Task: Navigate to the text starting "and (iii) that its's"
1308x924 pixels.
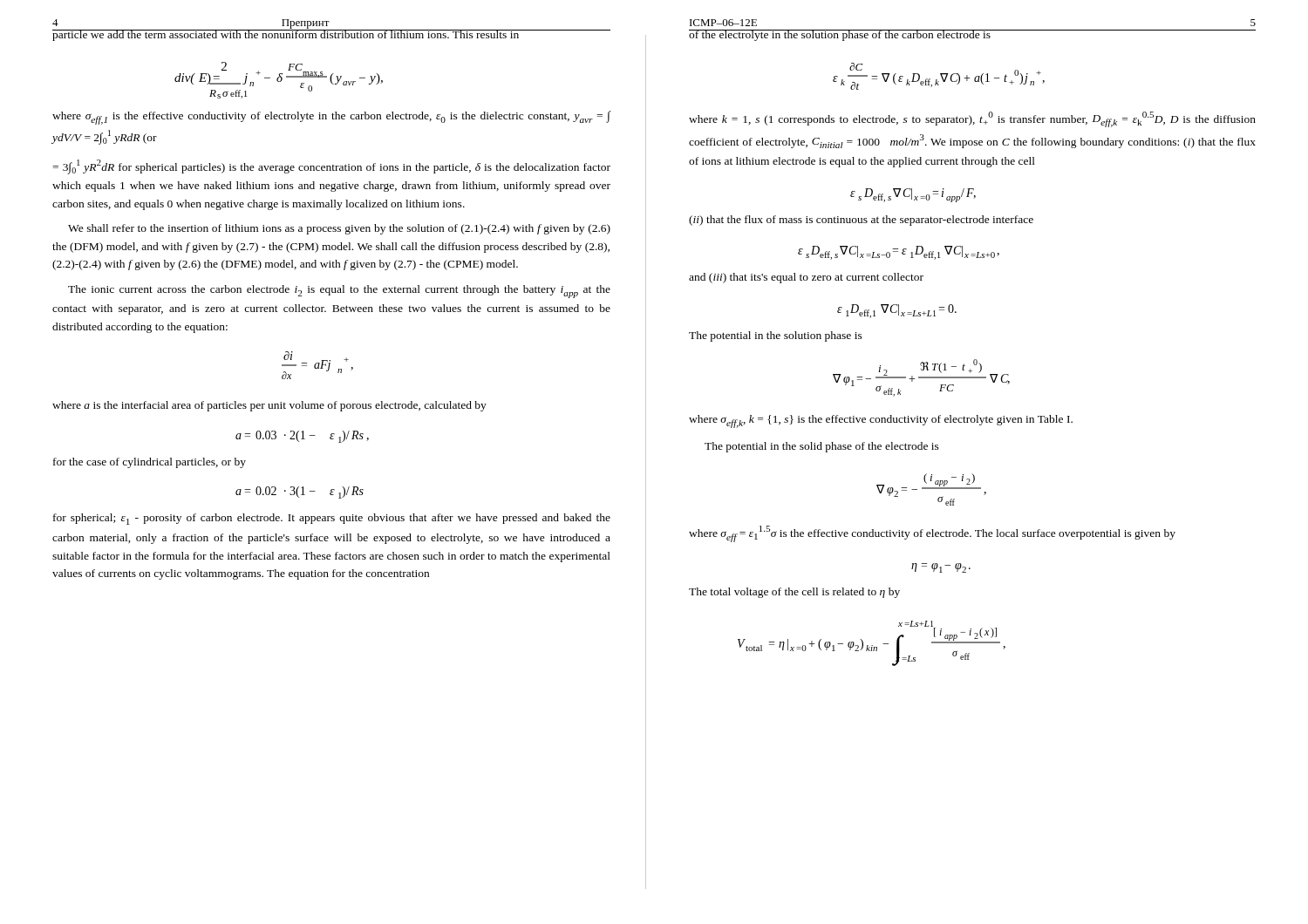Action: click(x=806, y=278)
